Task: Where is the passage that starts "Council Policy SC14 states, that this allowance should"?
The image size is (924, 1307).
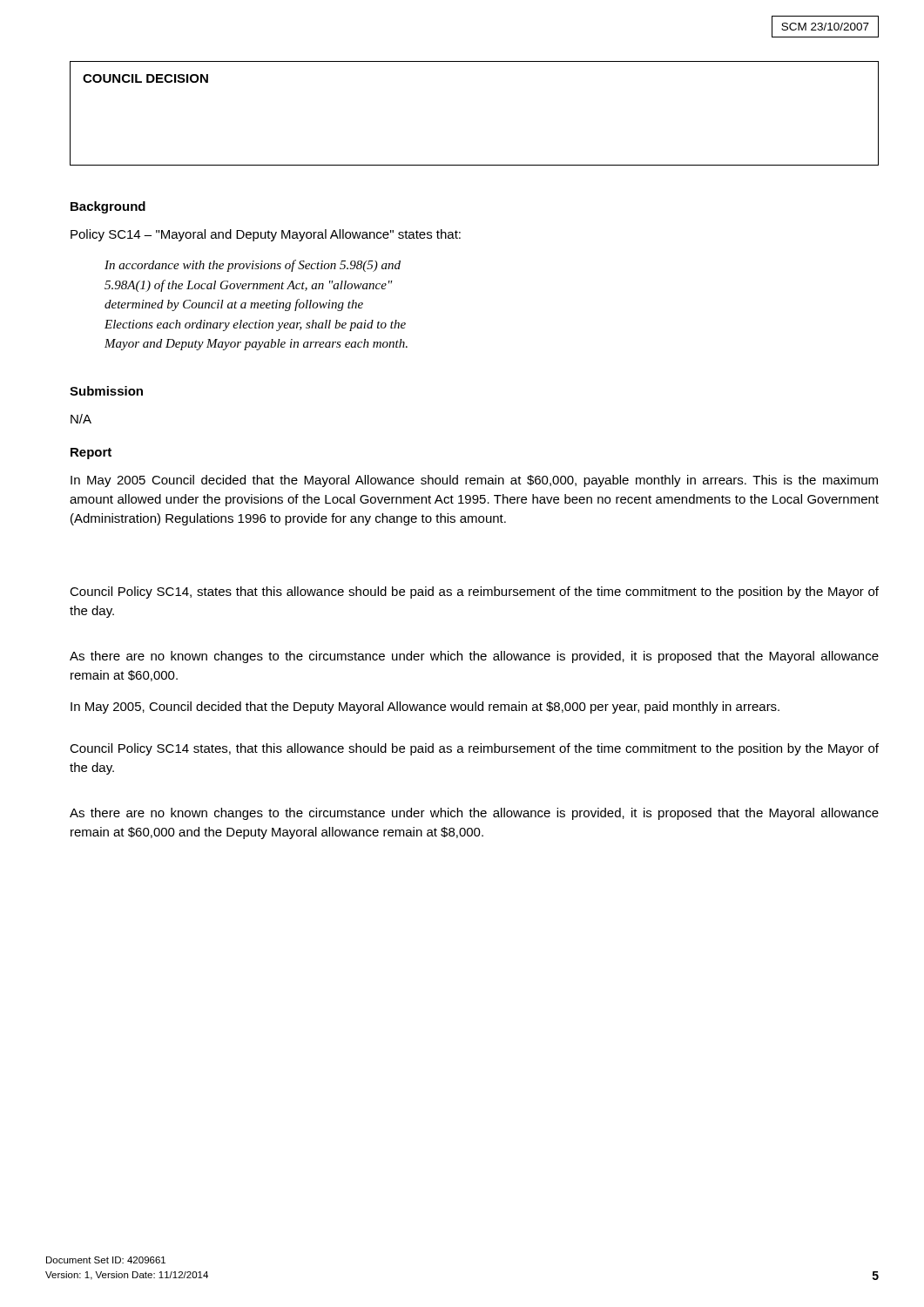Action: pos(474,758)
